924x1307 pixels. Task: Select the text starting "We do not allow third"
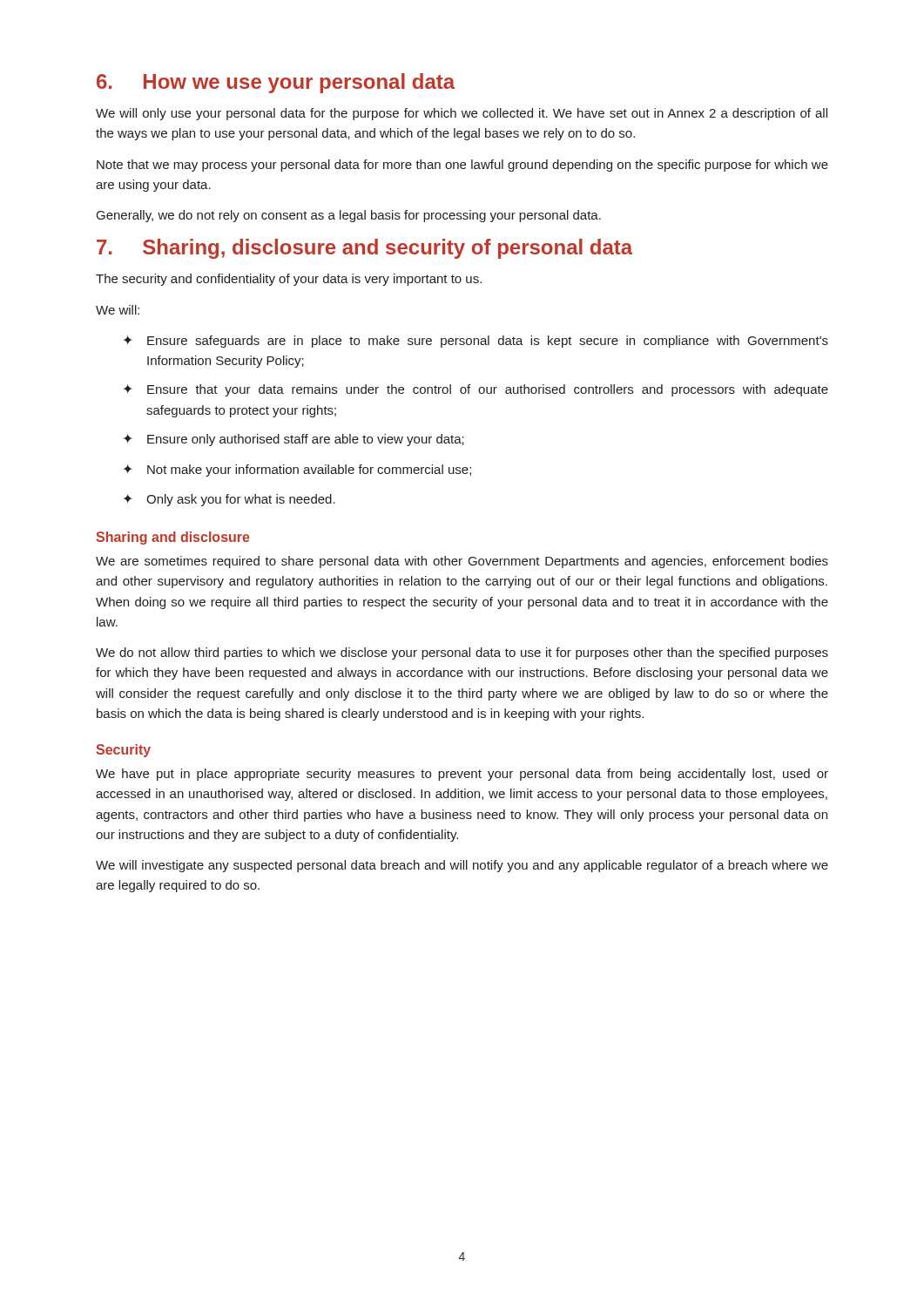[x=462, y=683]
